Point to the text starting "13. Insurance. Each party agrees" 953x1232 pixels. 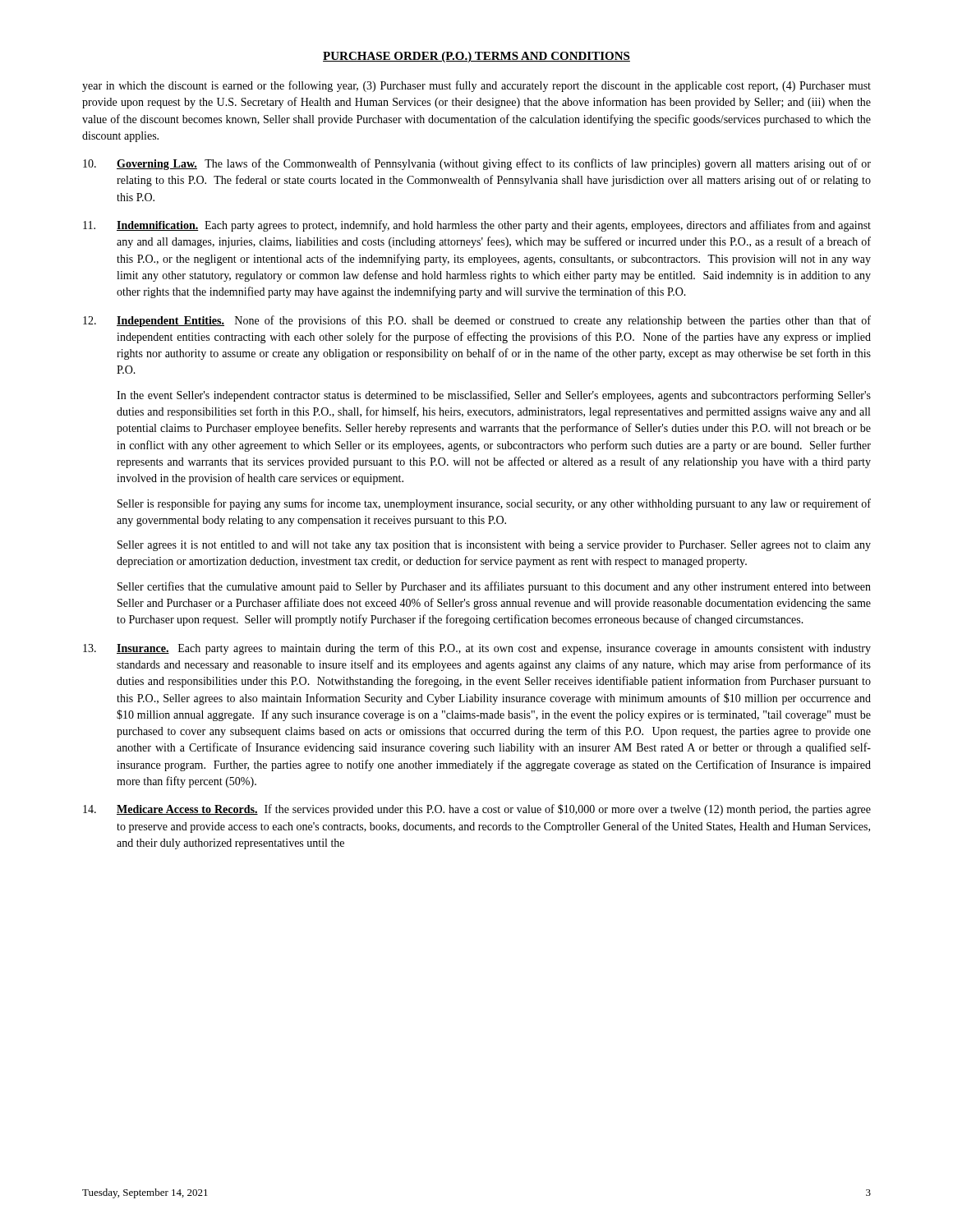point(476,715)
